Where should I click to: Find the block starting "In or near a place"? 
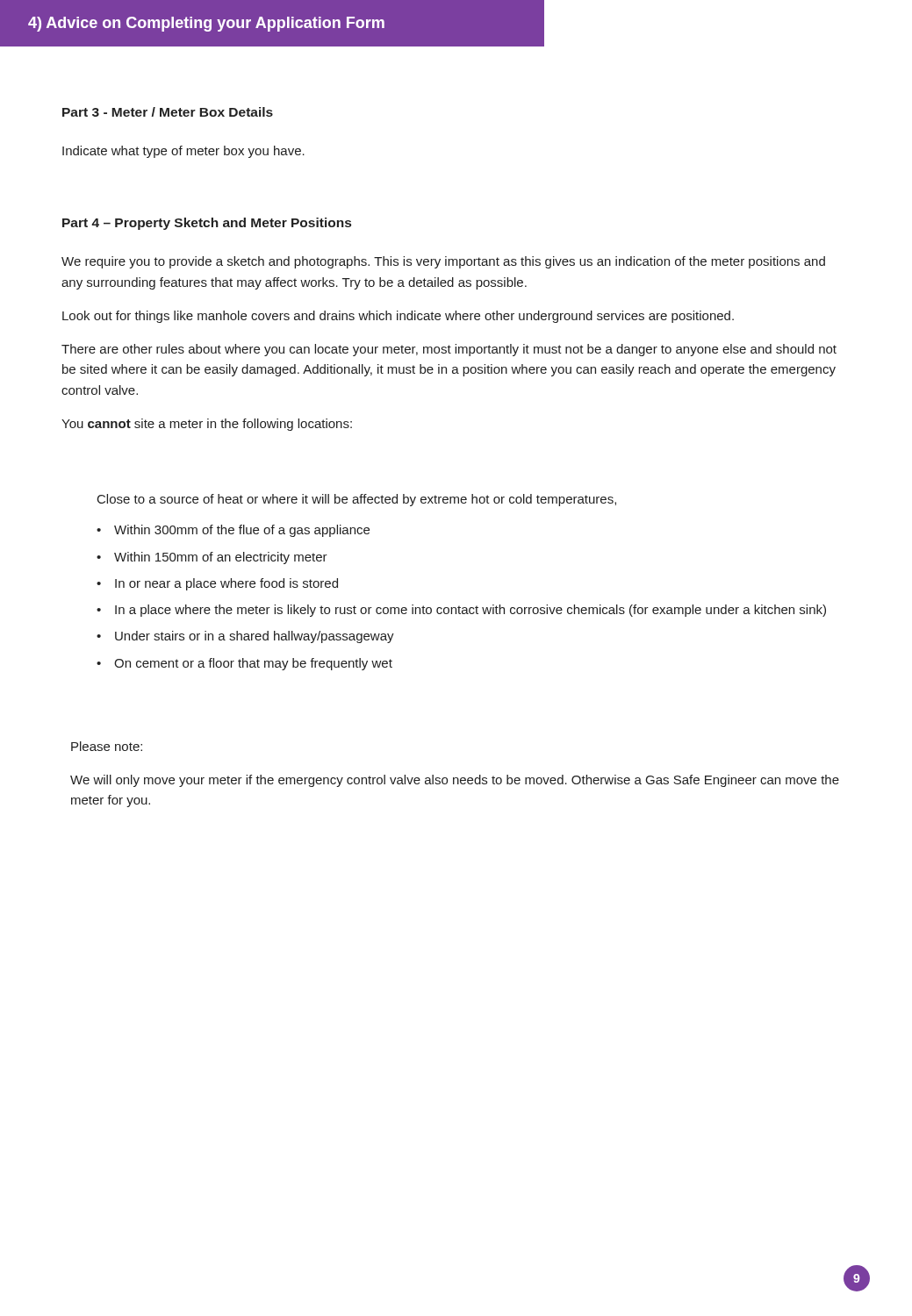coord(217,584)
